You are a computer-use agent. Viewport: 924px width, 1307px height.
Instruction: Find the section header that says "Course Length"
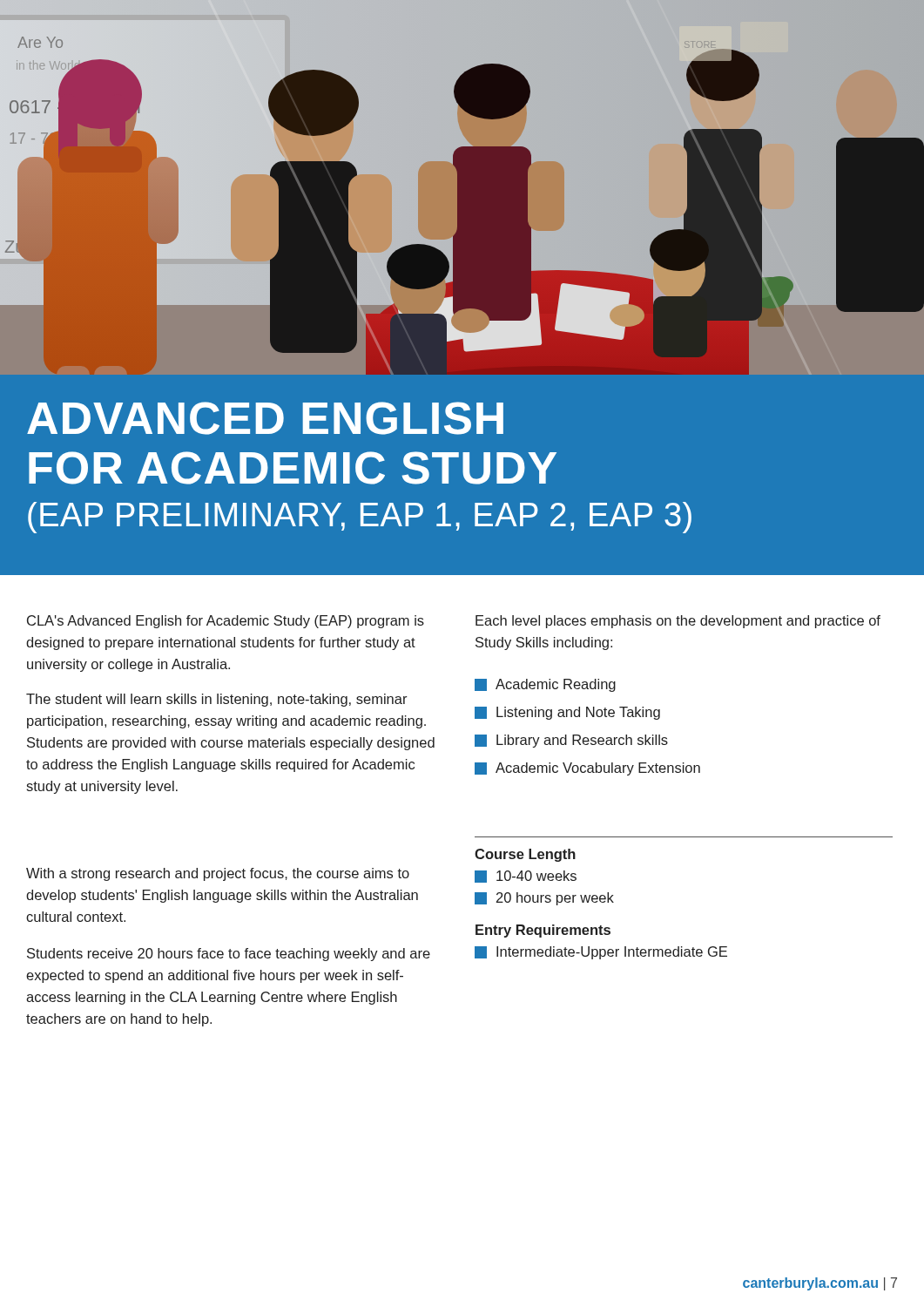[525, 854]
